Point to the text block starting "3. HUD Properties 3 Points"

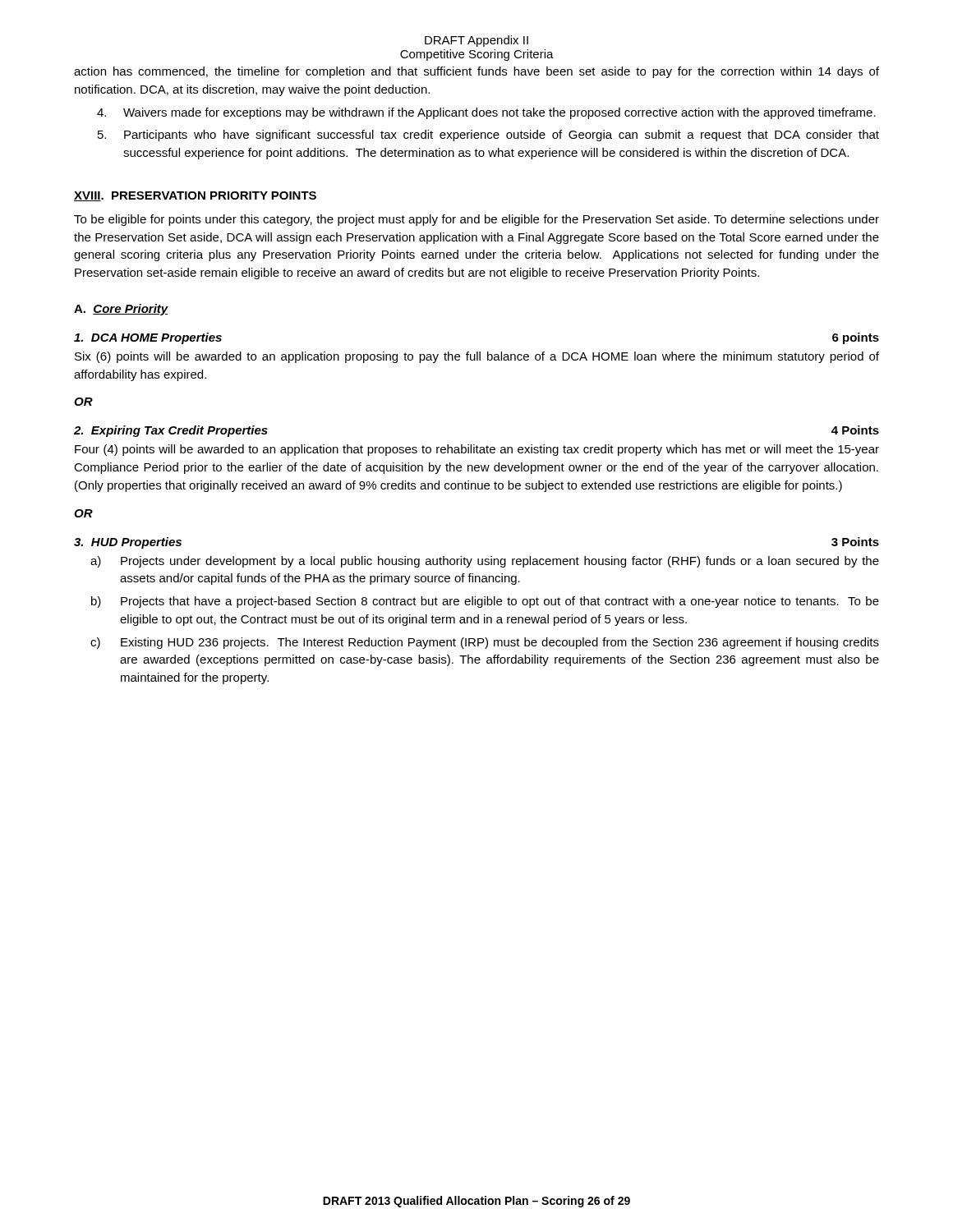(x=135, y=542)
